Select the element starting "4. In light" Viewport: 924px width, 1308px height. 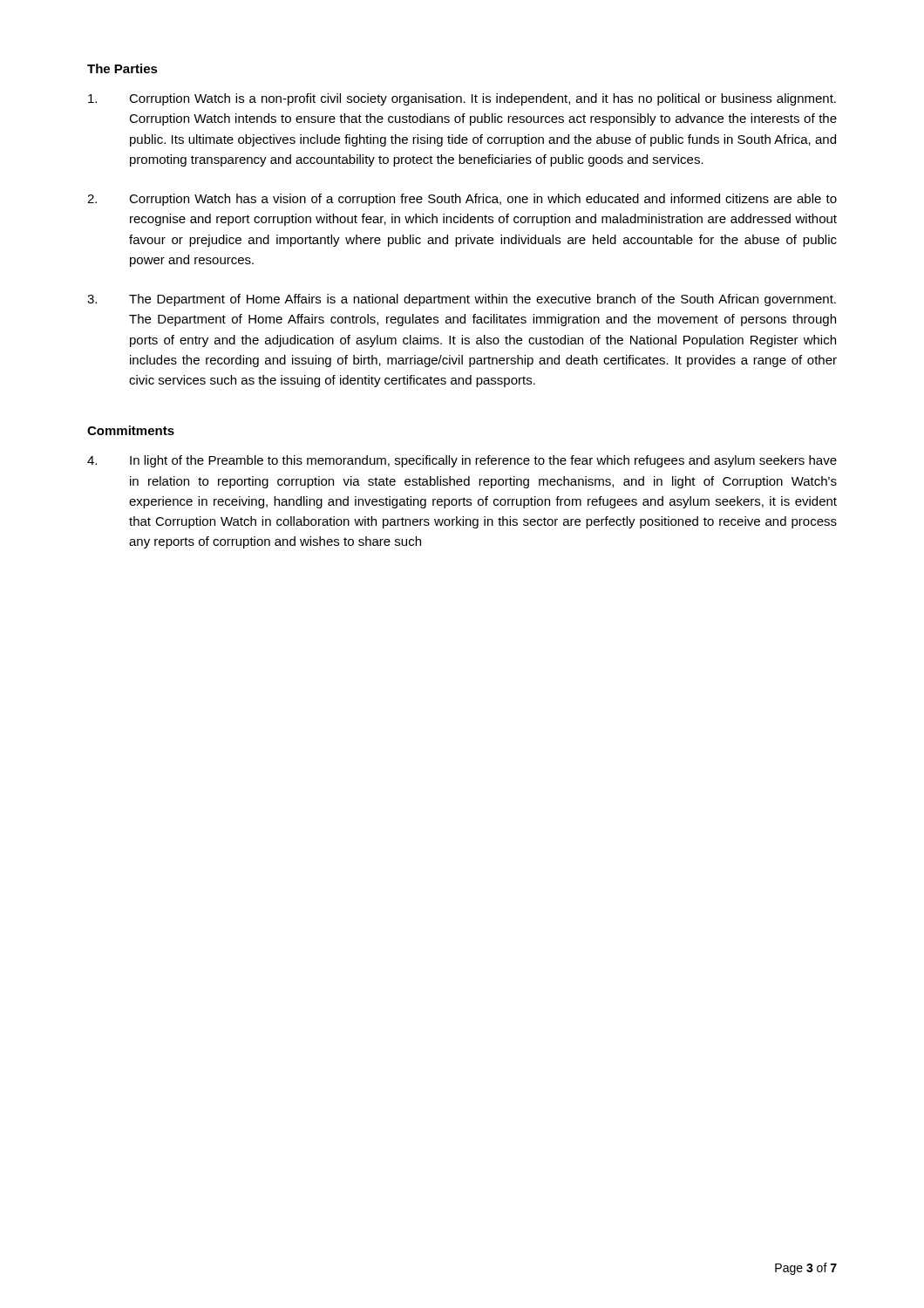pos(462,501)
